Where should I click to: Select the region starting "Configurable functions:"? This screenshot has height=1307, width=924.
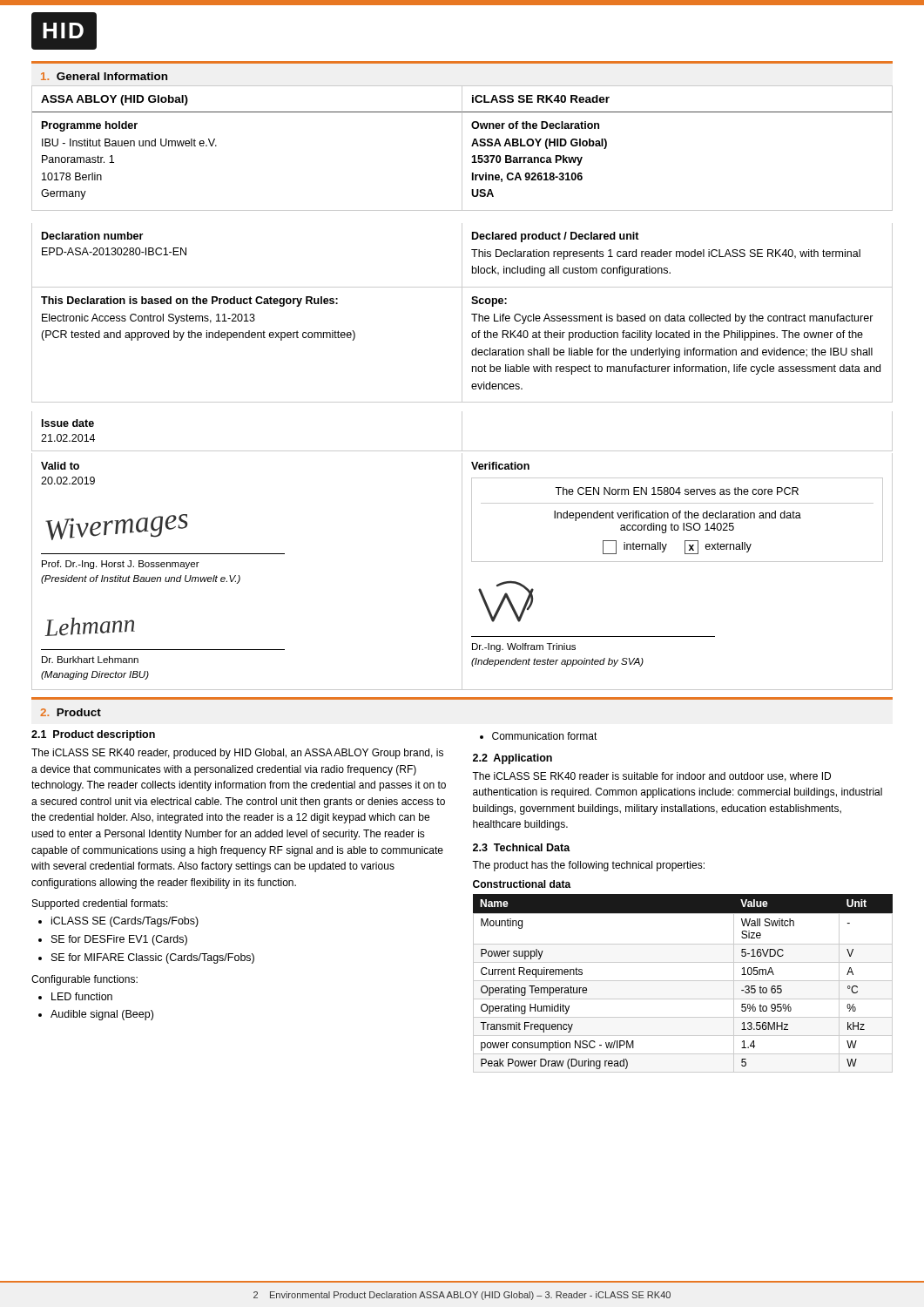85,979
